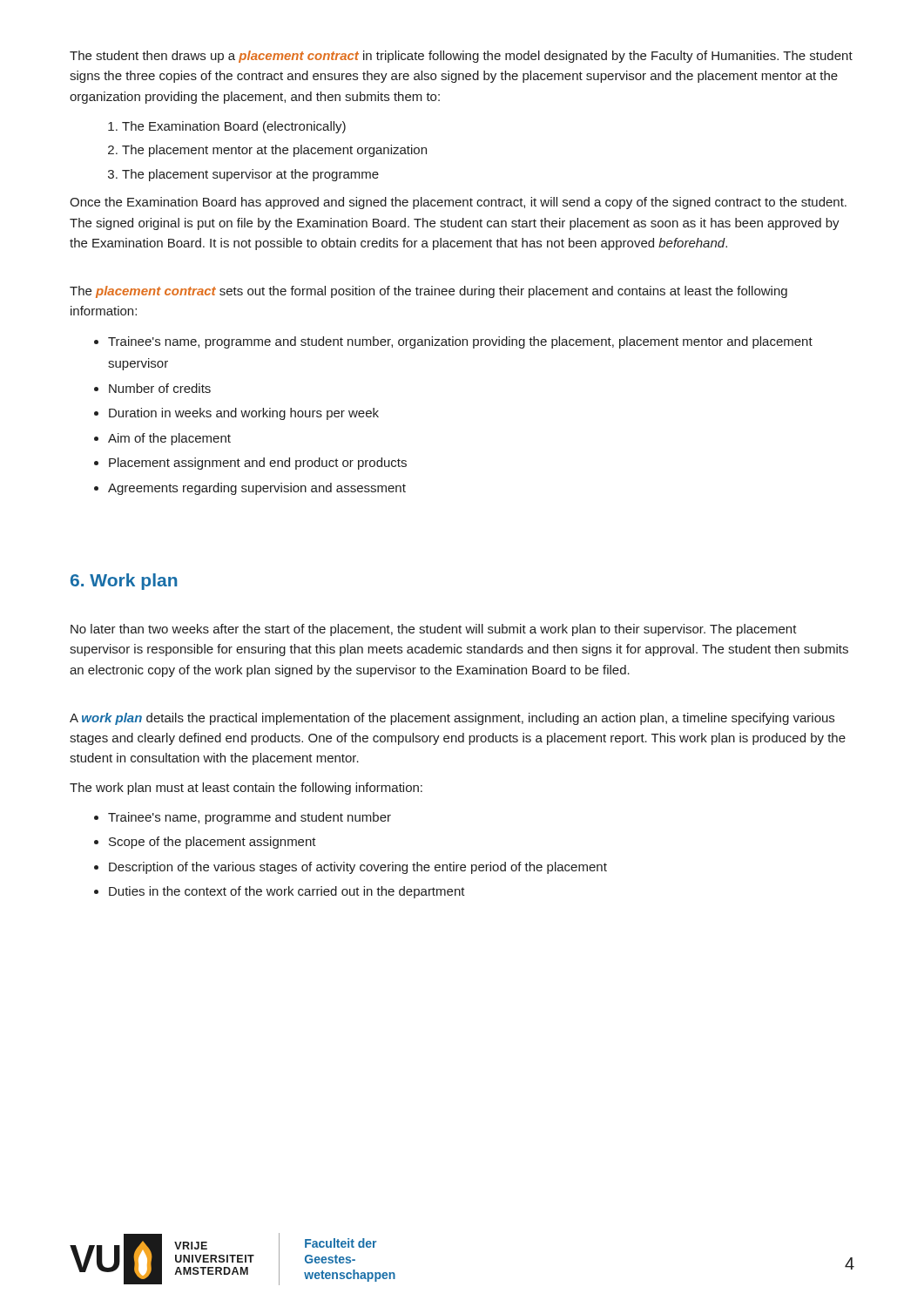Image resolution: width=924 pixels, height=1307 pixels.
Task: Locate the block of text that opens with "The work plan must at least"
Action: 246,789
